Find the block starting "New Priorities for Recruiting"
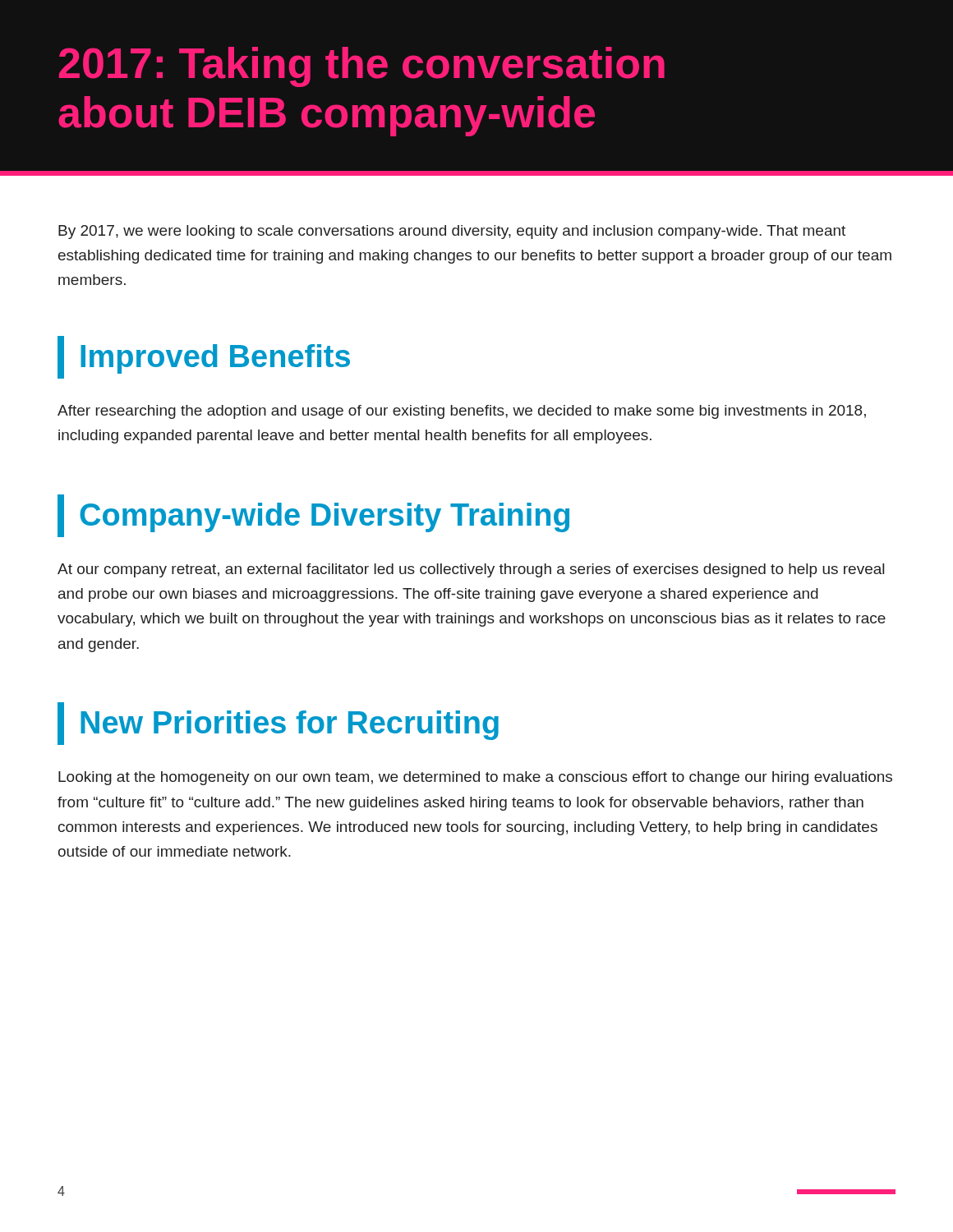 click(279, 724)
